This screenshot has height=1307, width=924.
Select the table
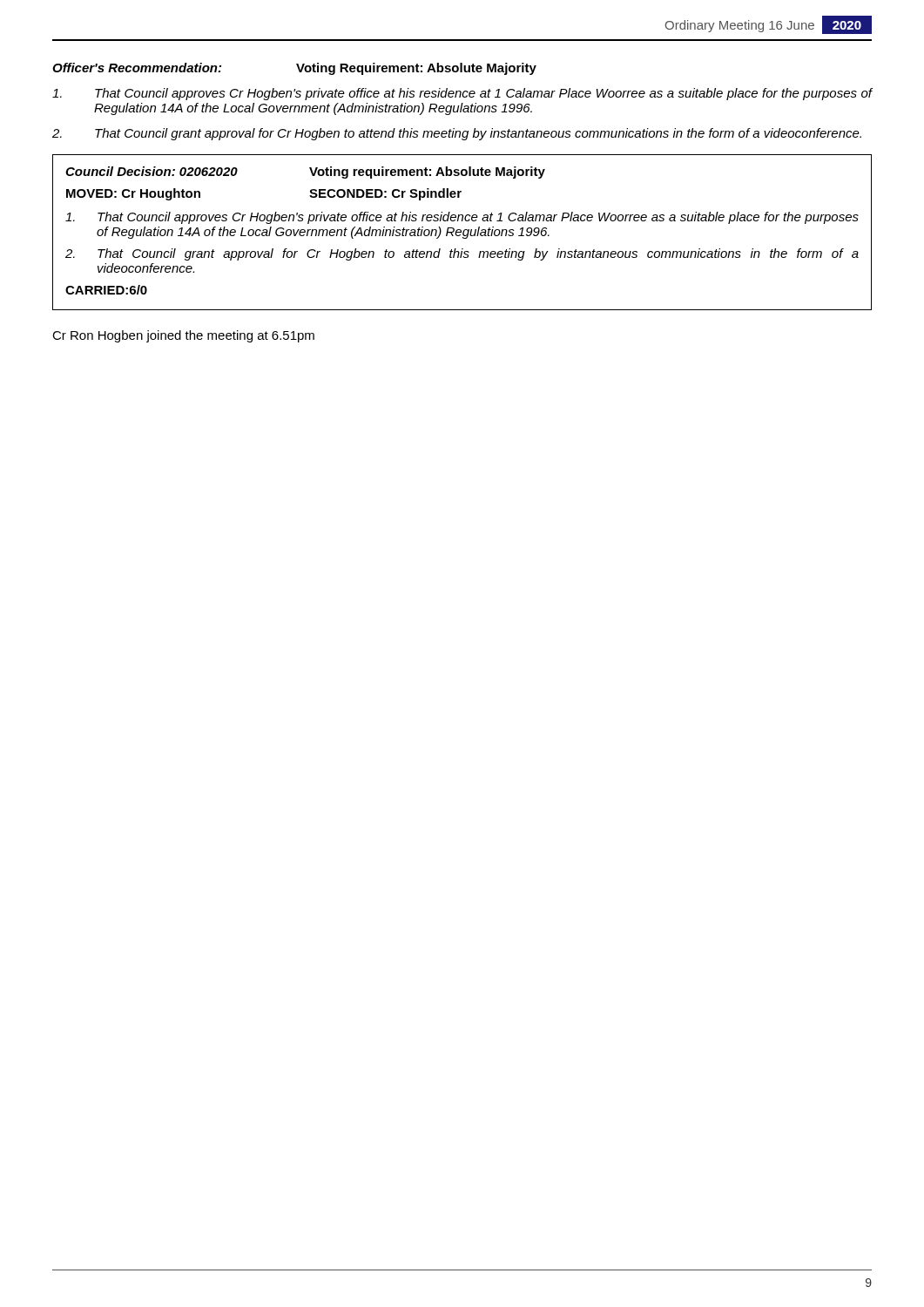pos(462,232)
